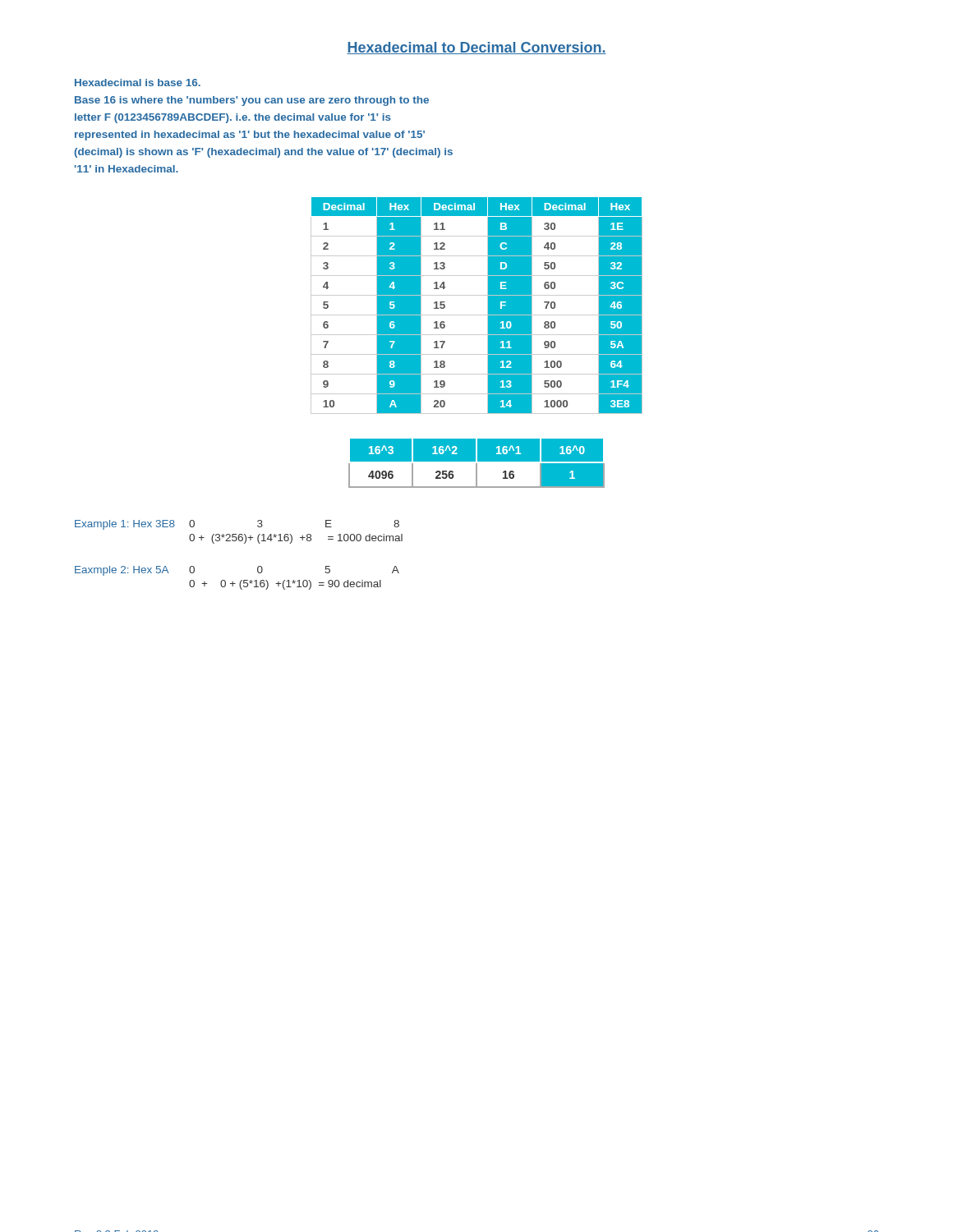This screenshot has height=1232, width=953.
Task: Where does it say "Eaxmple 2: Hex 5A"?
Action: [121, 569]
